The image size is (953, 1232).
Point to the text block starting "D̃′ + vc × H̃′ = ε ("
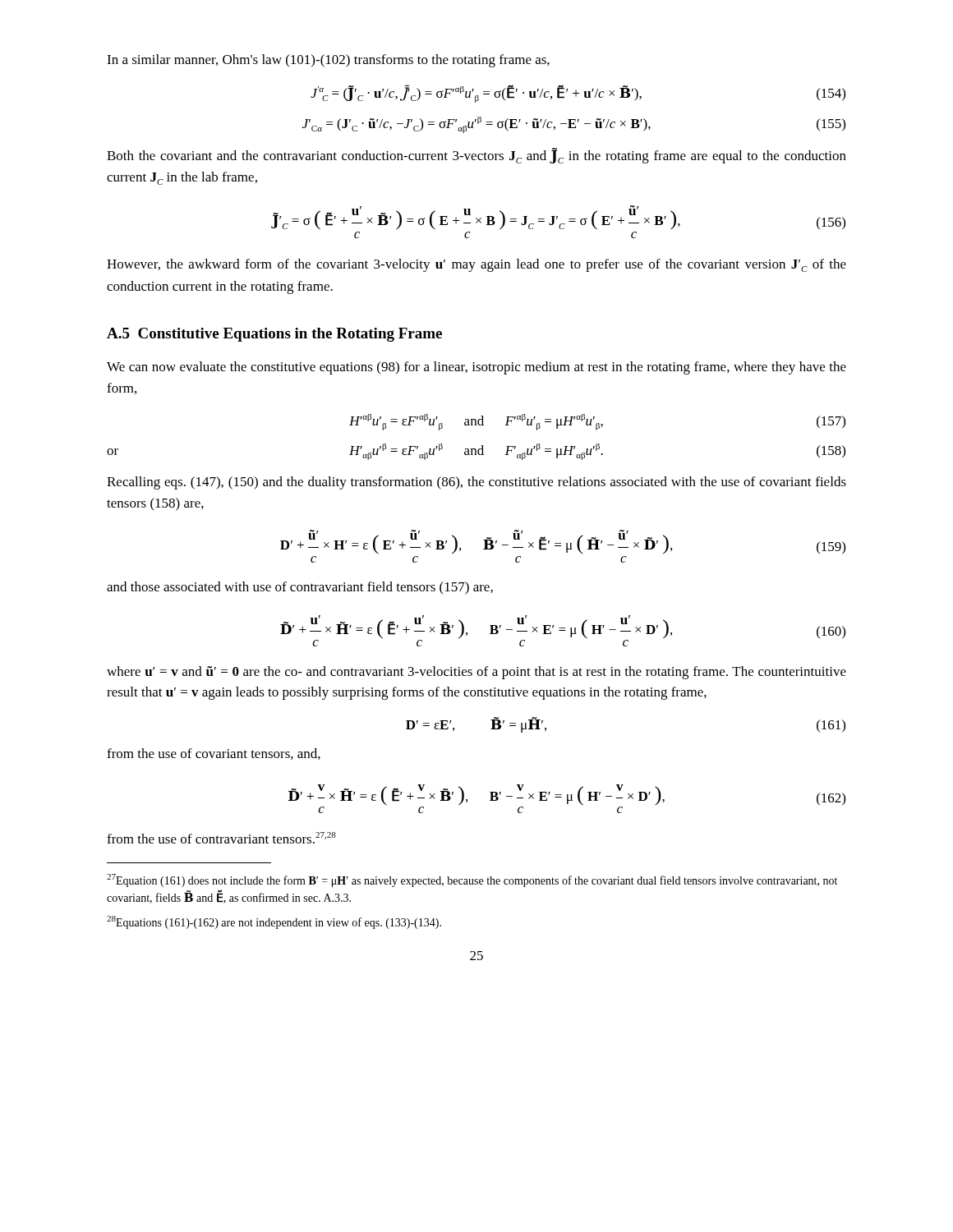[476, 798]
